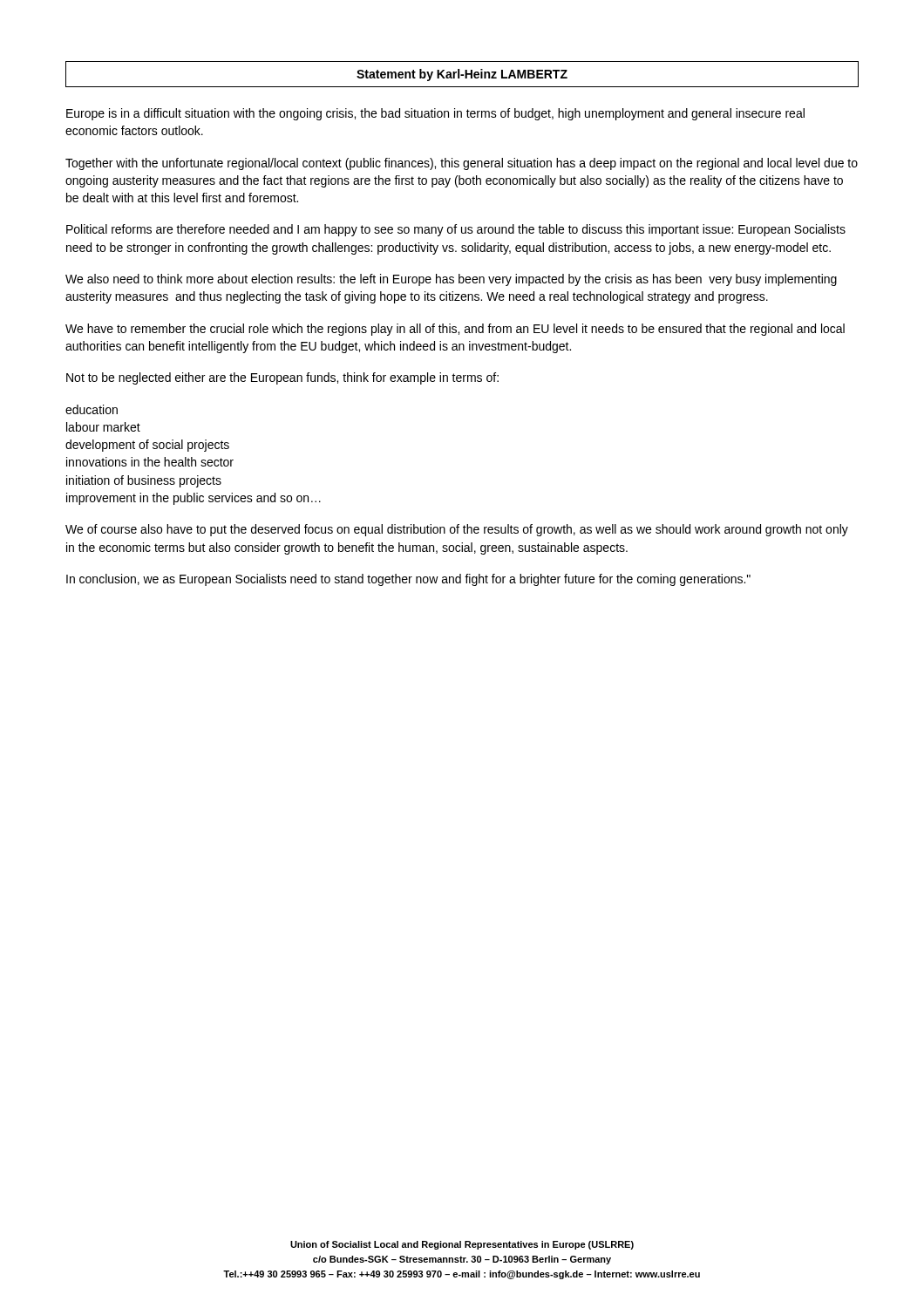This screenshot has height=1308, width=924.
Task: Find the block on this page that starts "In conclusion, we as European Socialists need to"
Action: pyautogui.click(x=408, y=579)
